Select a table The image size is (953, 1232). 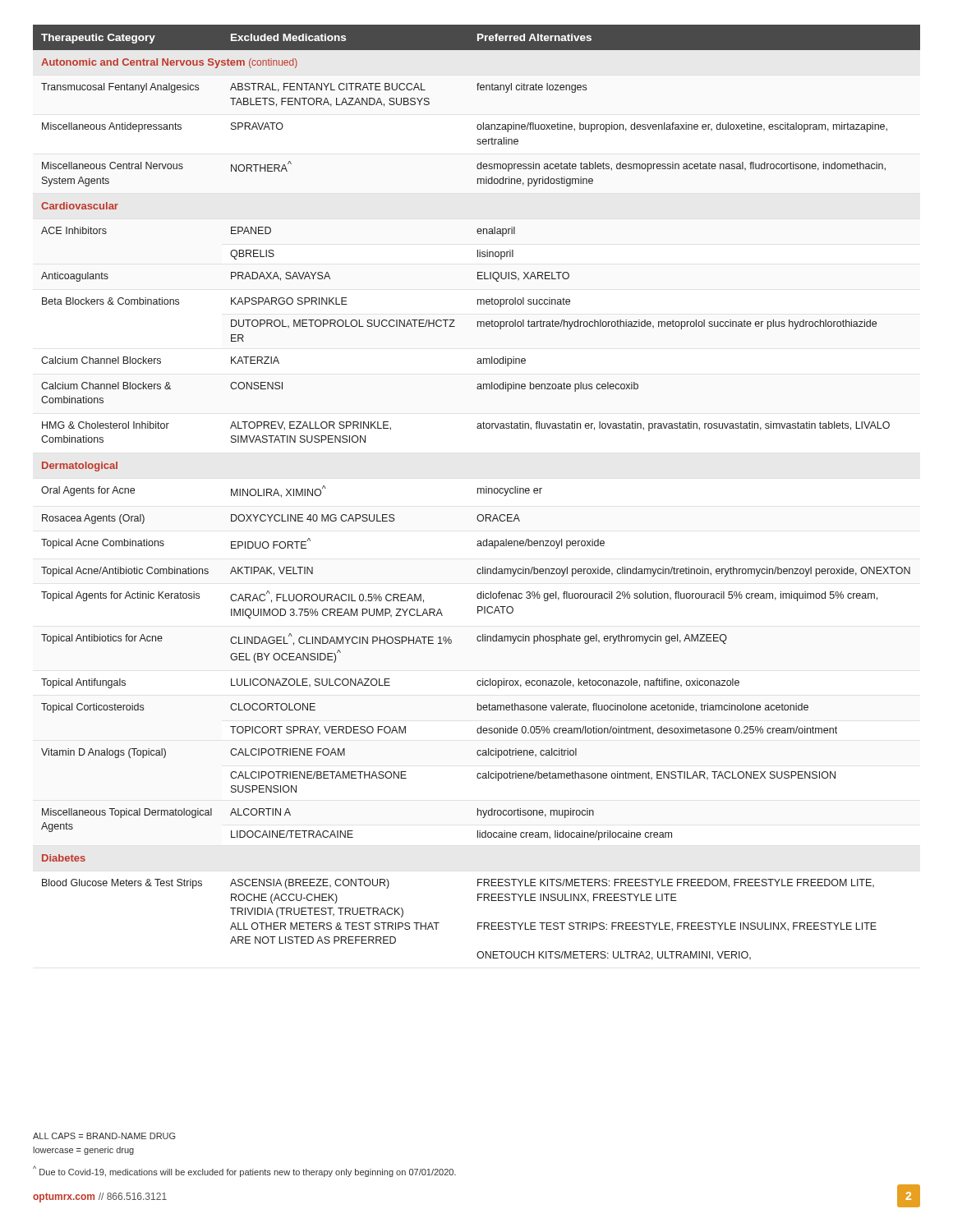pyautogui.click(x=476, y=496)
